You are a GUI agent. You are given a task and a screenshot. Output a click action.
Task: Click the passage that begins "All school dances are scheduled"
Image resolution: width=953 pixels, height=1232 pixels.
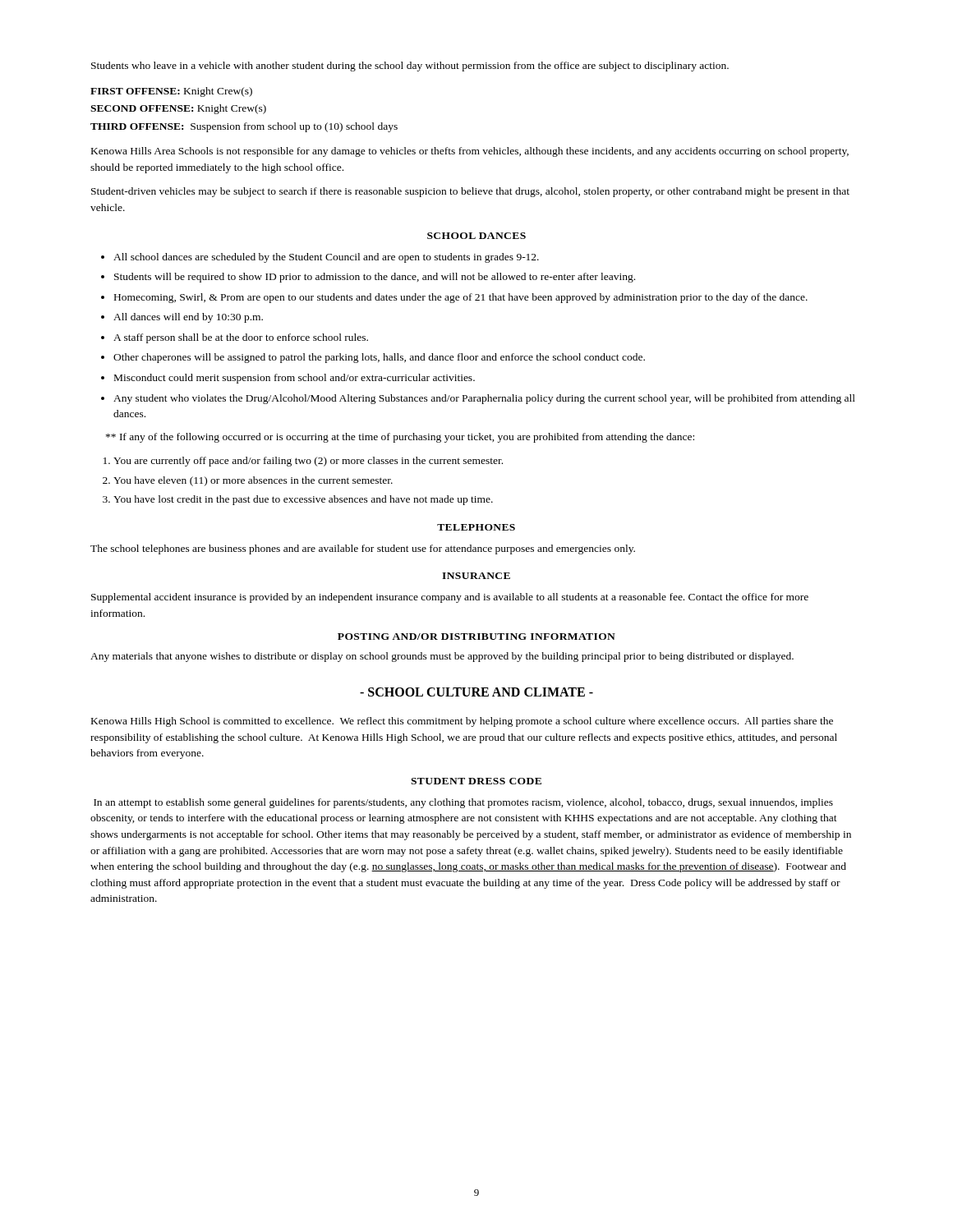pyautogui.click(x=326, y=256)
